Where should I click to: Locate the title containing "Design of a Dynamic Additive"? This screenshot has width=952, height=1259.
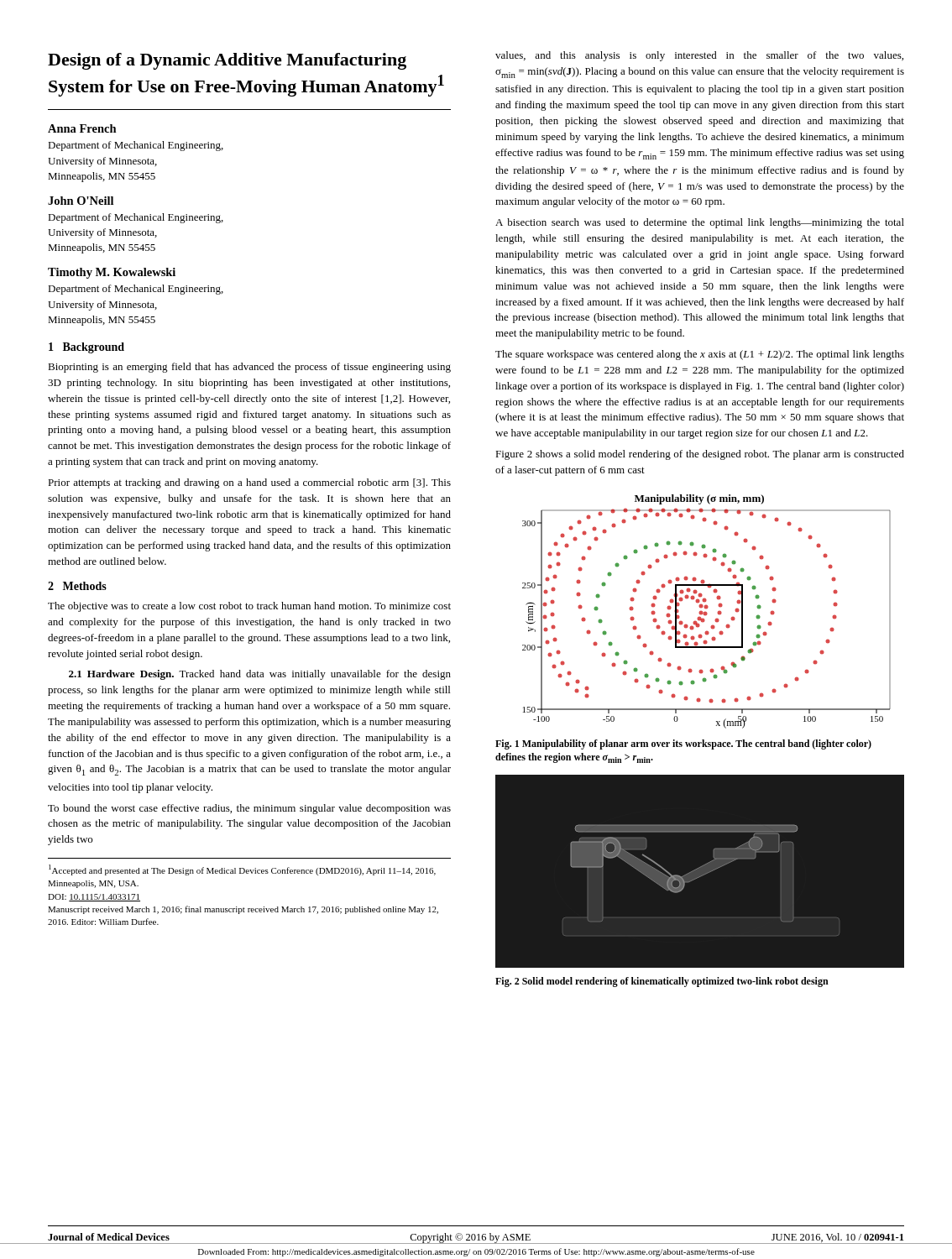point(249,73)
